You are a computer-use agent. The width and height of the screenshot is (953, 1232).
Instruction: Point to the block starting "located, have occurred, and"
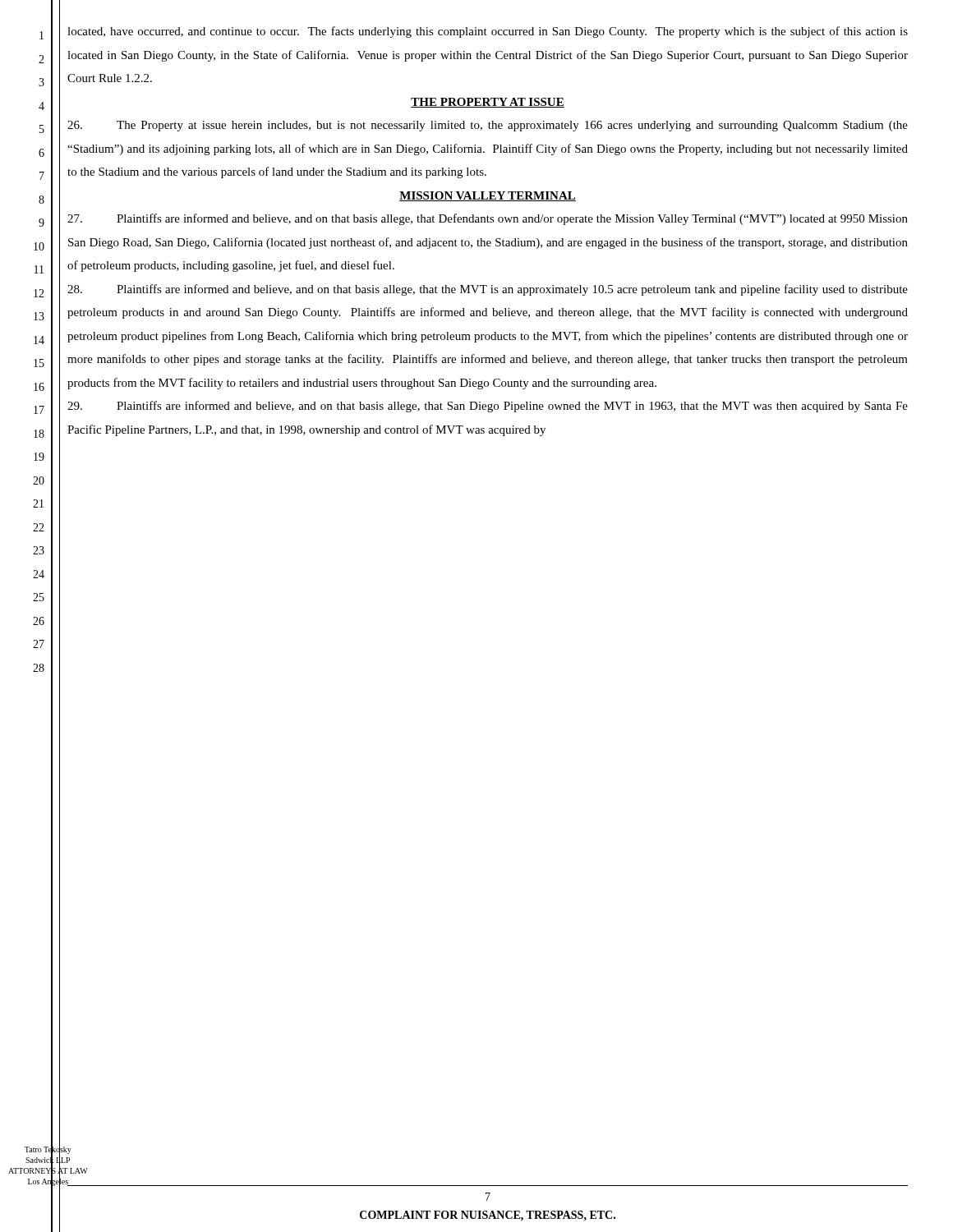pos(488,55)
